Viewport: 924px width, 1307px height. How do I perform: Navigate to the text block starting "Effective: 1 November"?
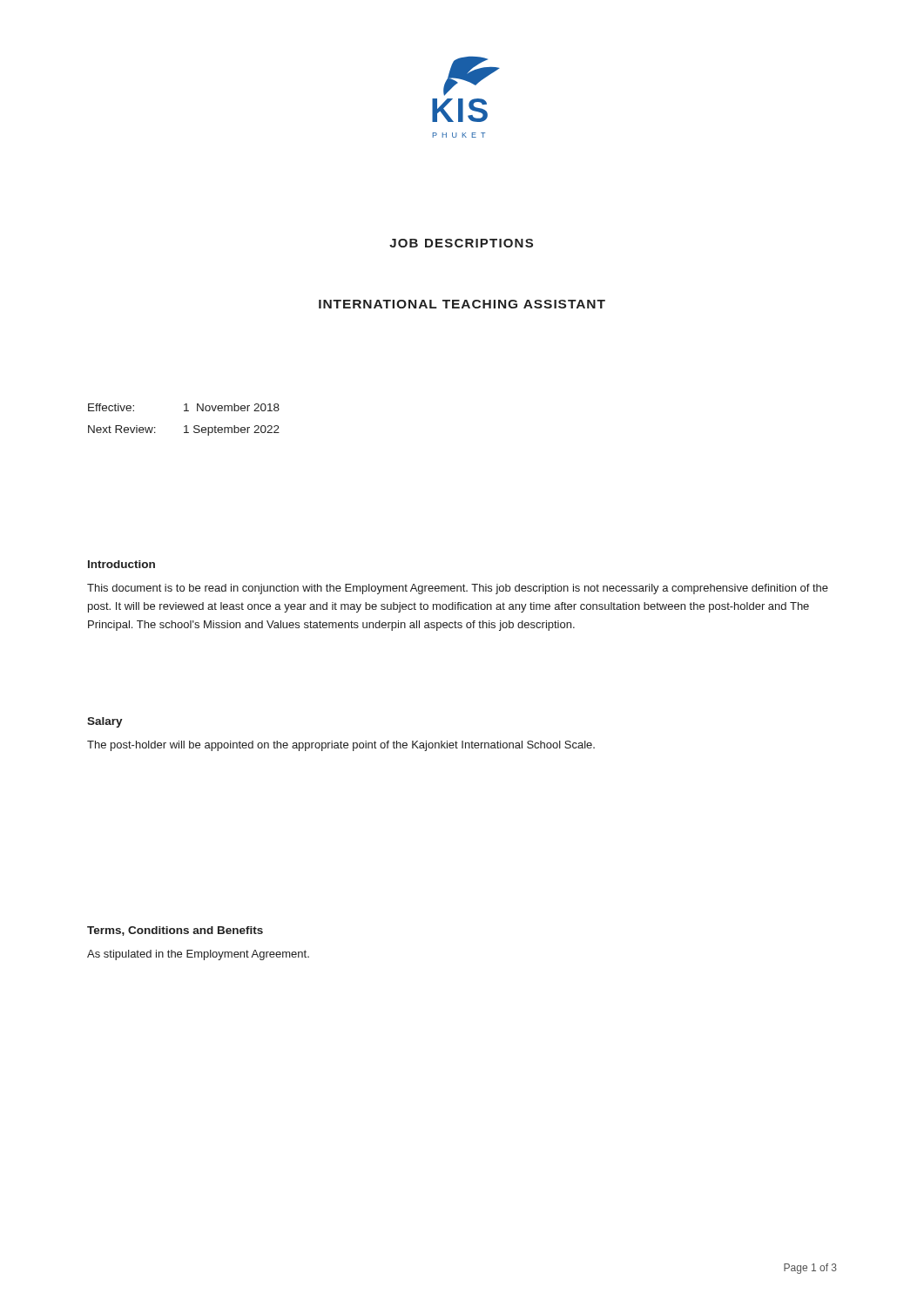coord(183,407)
